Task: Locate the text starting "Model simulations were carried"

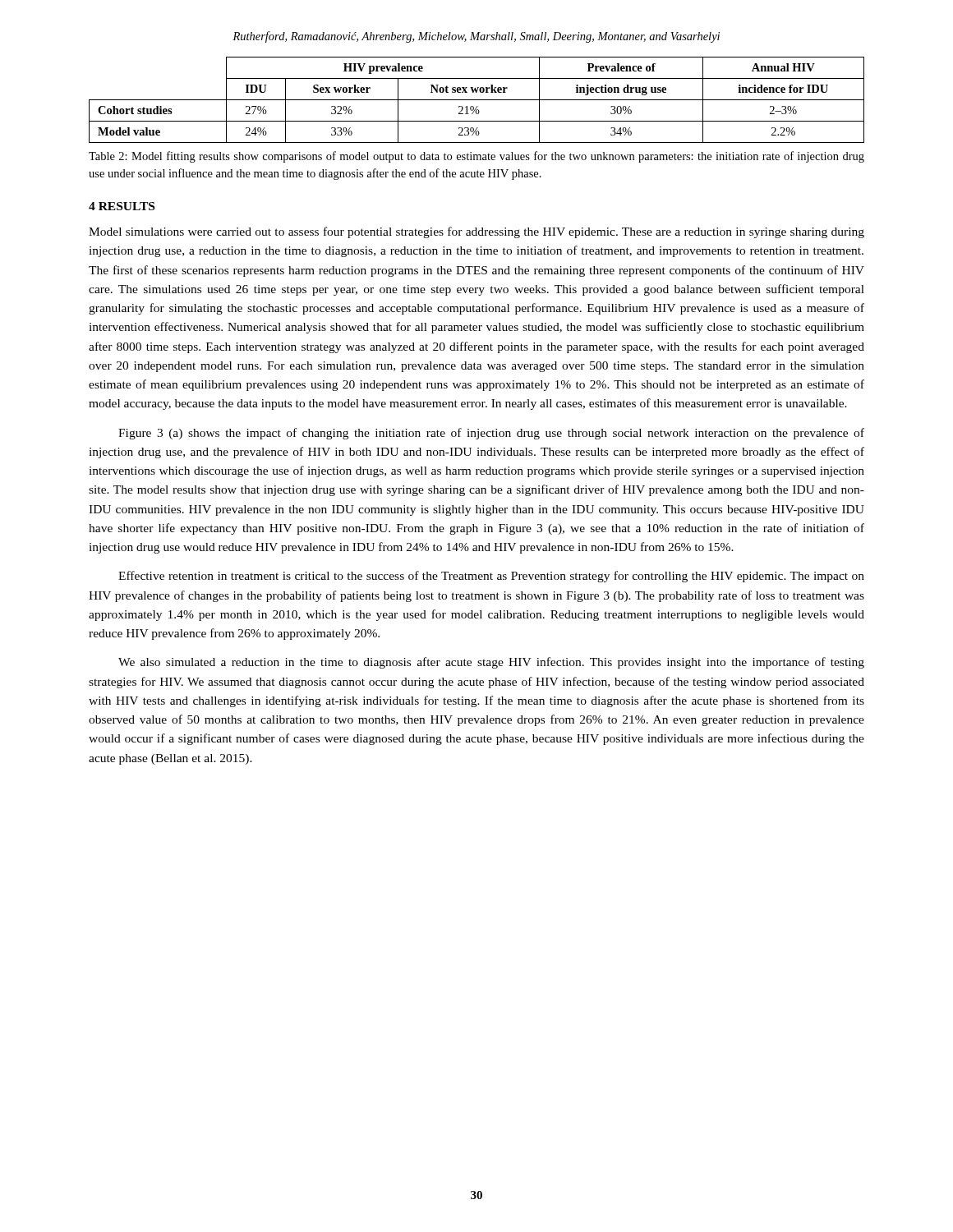Action: click(x=476, y=317)
